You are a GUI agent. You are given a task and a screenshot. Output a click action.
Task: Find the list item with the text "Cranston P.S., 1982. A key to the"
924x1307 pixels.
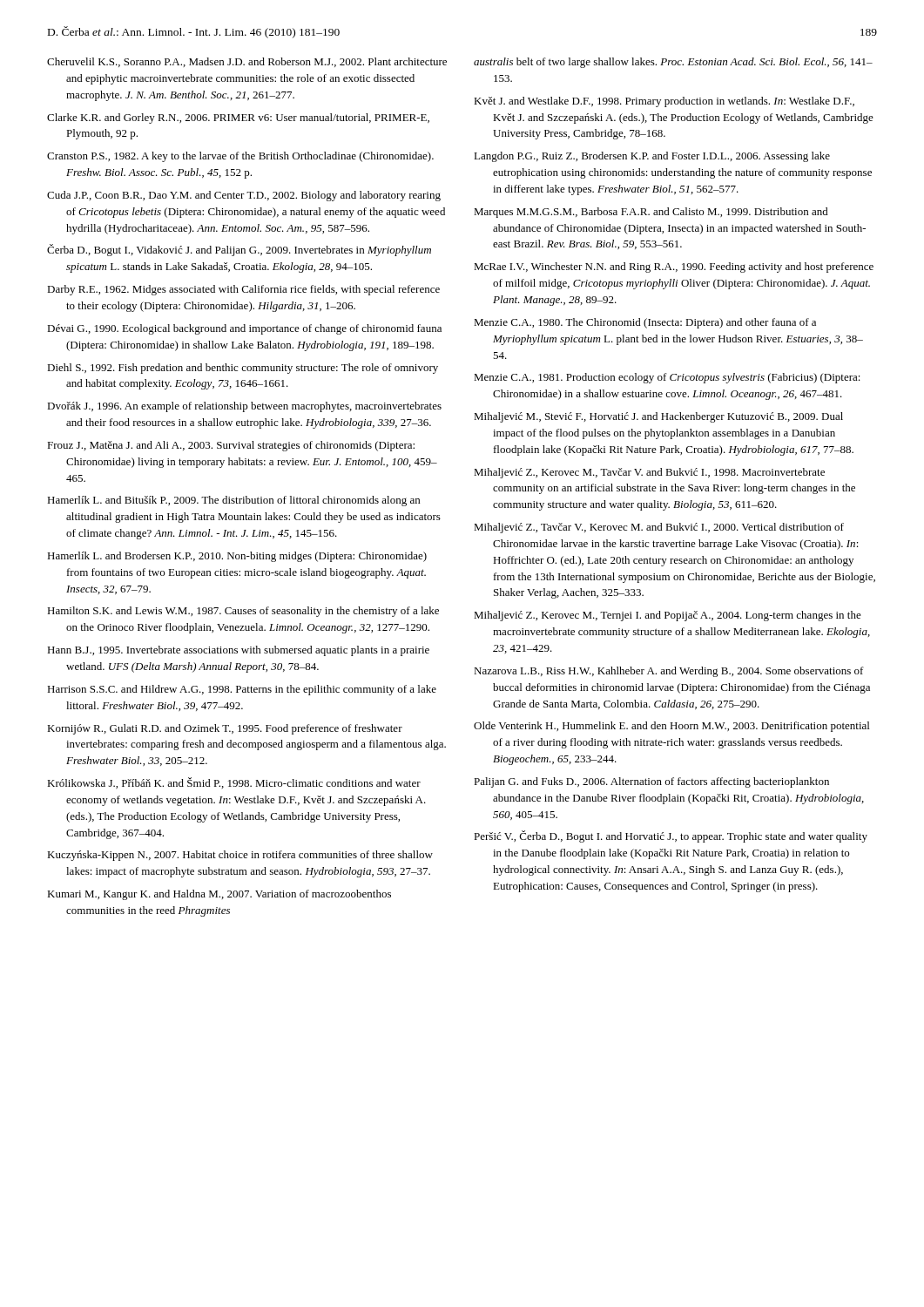tap(241, 164)
